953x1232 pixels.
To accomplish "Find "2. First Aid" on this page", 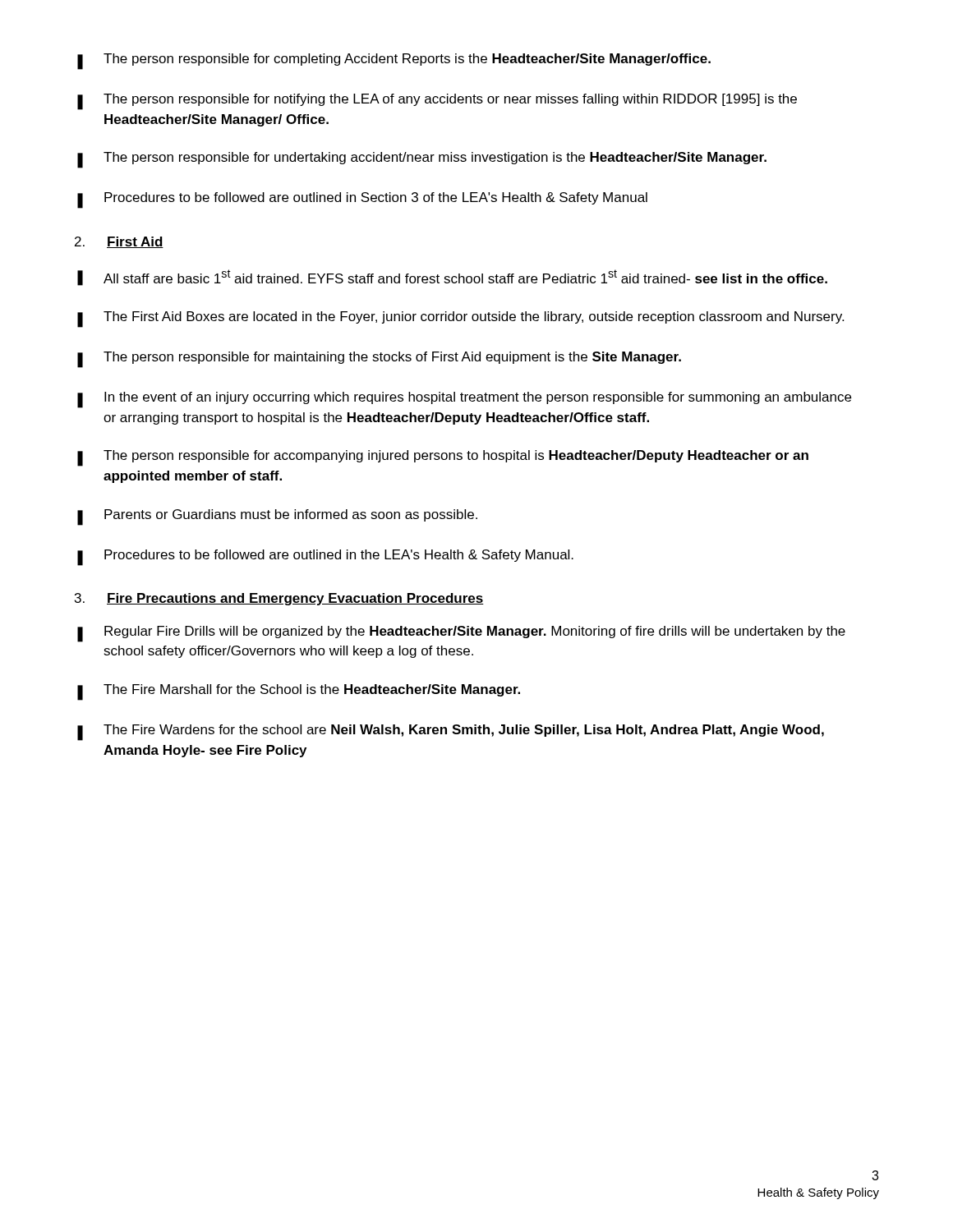I will coord(118,242).
